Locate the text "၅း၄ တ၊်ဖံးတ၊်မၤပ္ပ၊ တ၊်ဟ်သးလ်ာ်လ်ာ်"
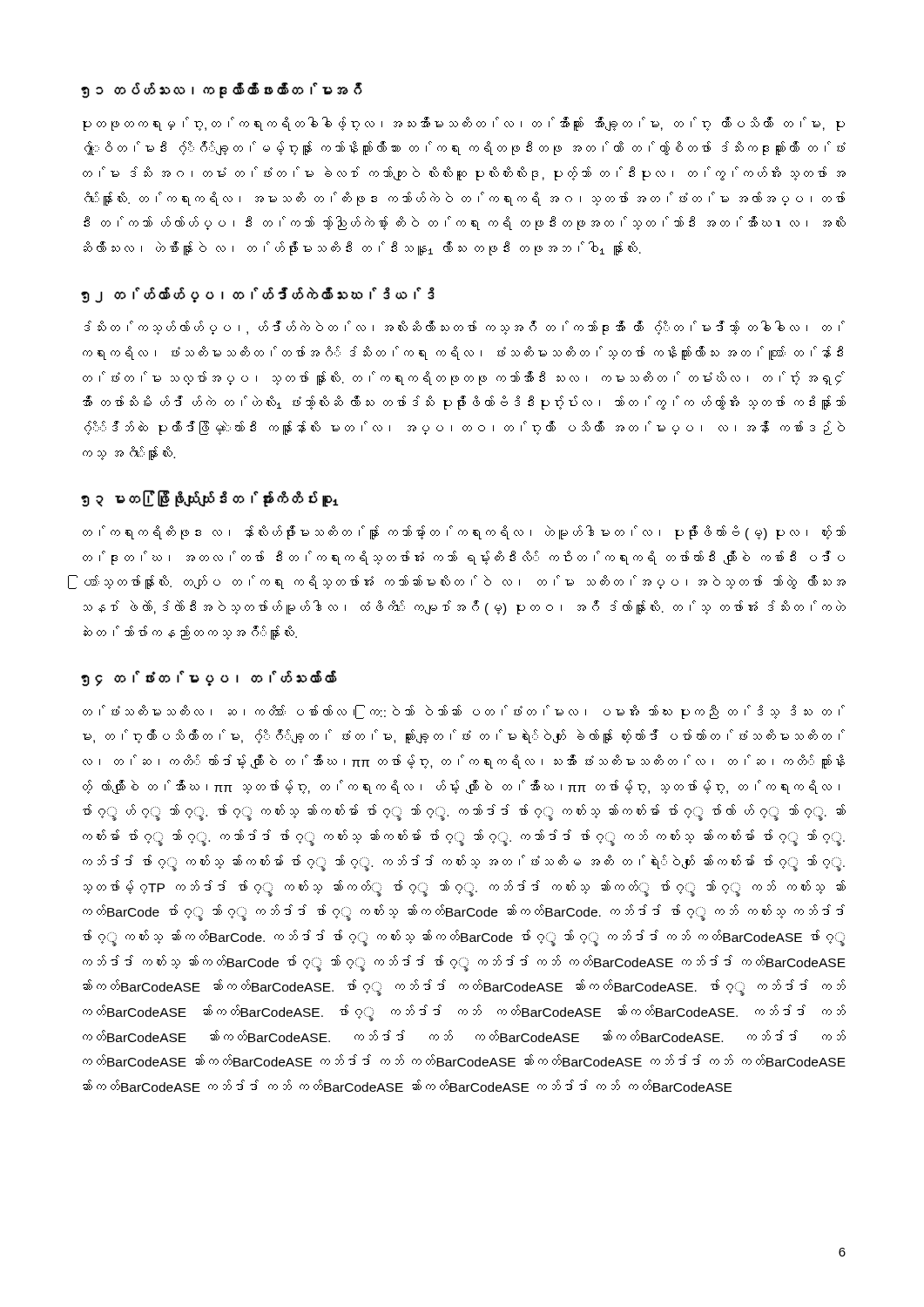924x1307 pixels. [207, 679]
